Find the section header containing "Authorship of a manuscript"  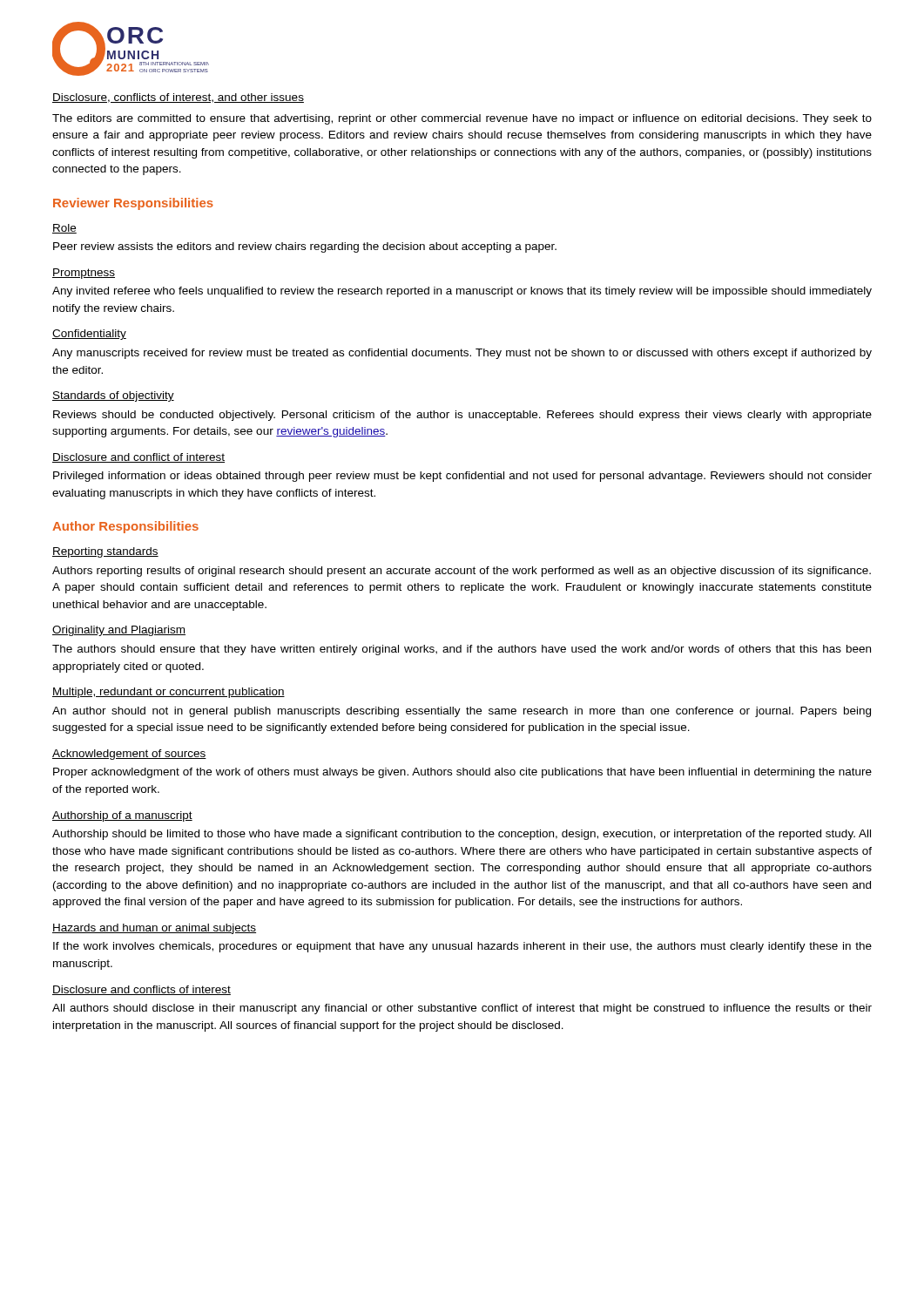coord(122,815)
